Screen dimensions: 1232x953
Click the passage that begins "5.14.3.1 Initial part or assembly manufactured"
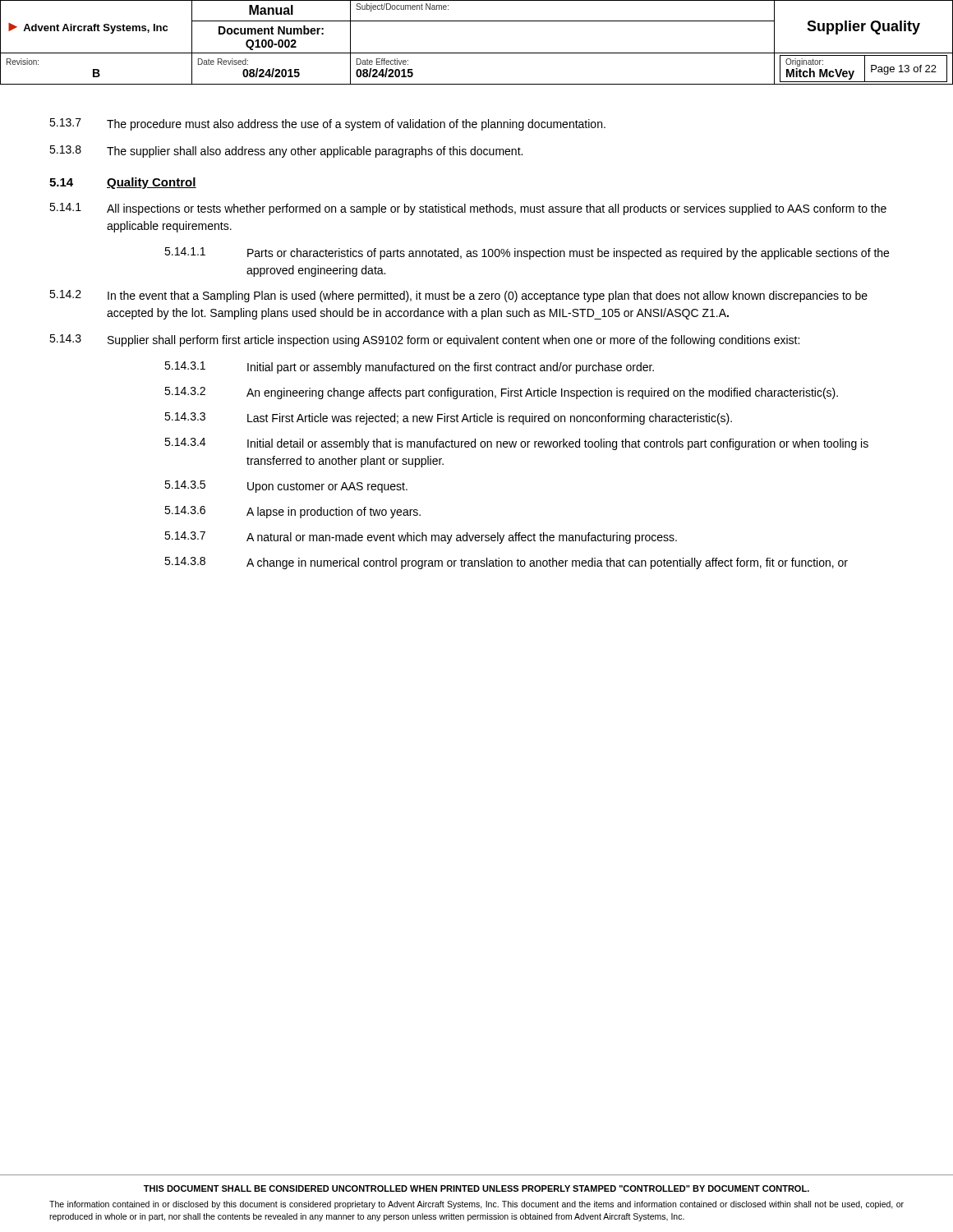[x=534, y=368]
